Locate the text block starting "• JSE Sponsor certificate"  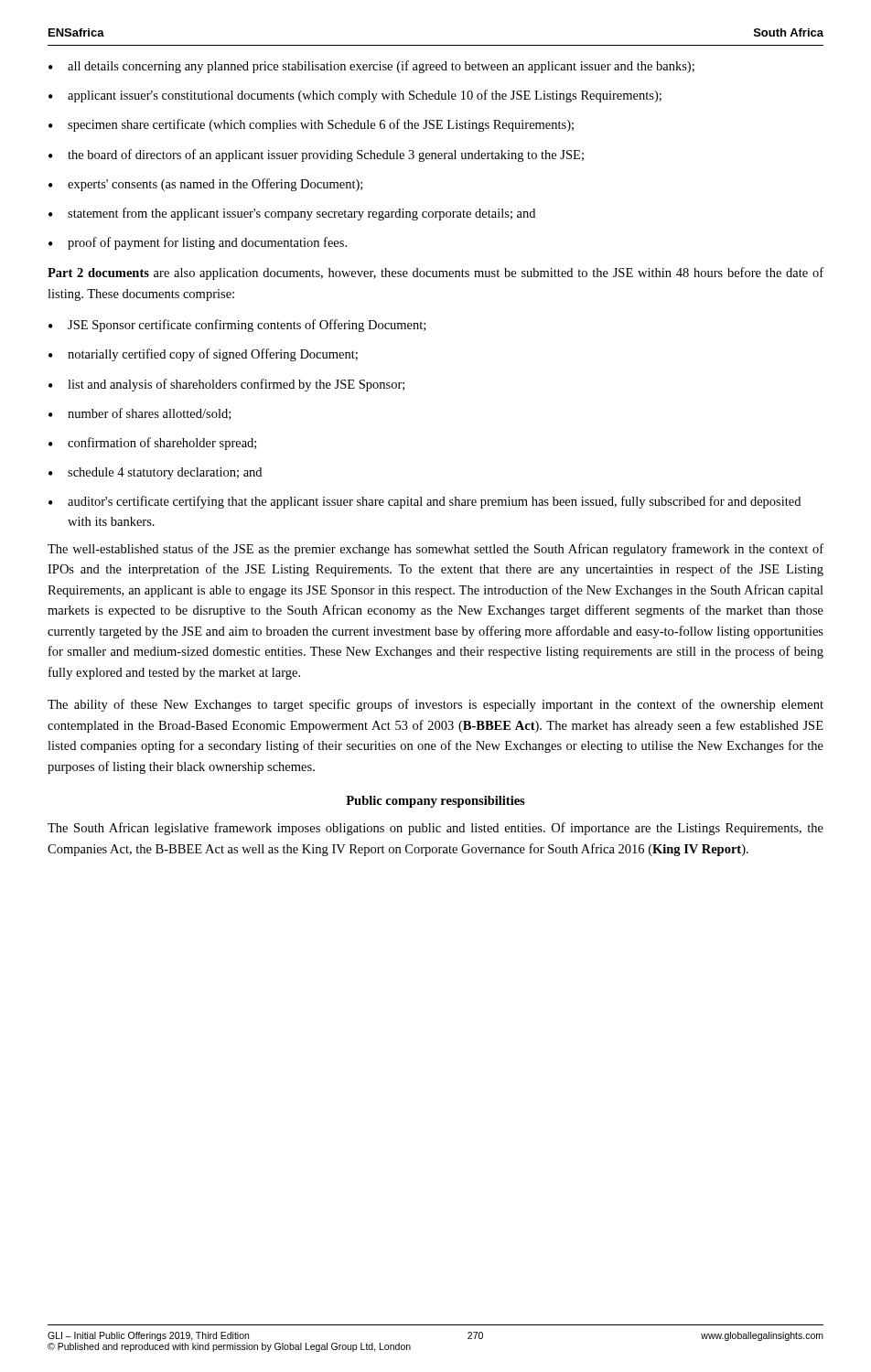(x=436, y=327)
